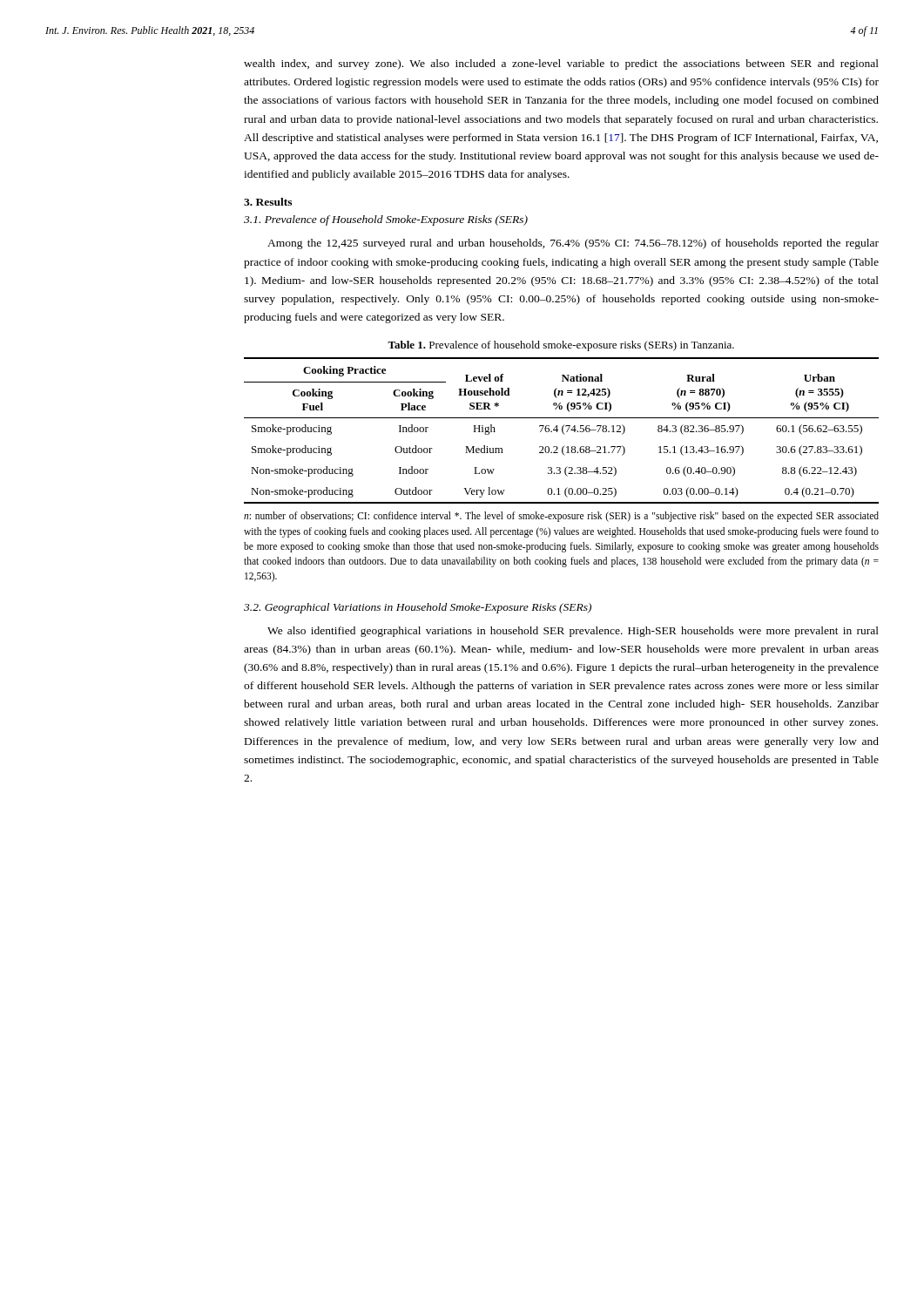Locate the text block starting "We also identified geographical variations"
Screen dimensions: 1307x924
561,704
